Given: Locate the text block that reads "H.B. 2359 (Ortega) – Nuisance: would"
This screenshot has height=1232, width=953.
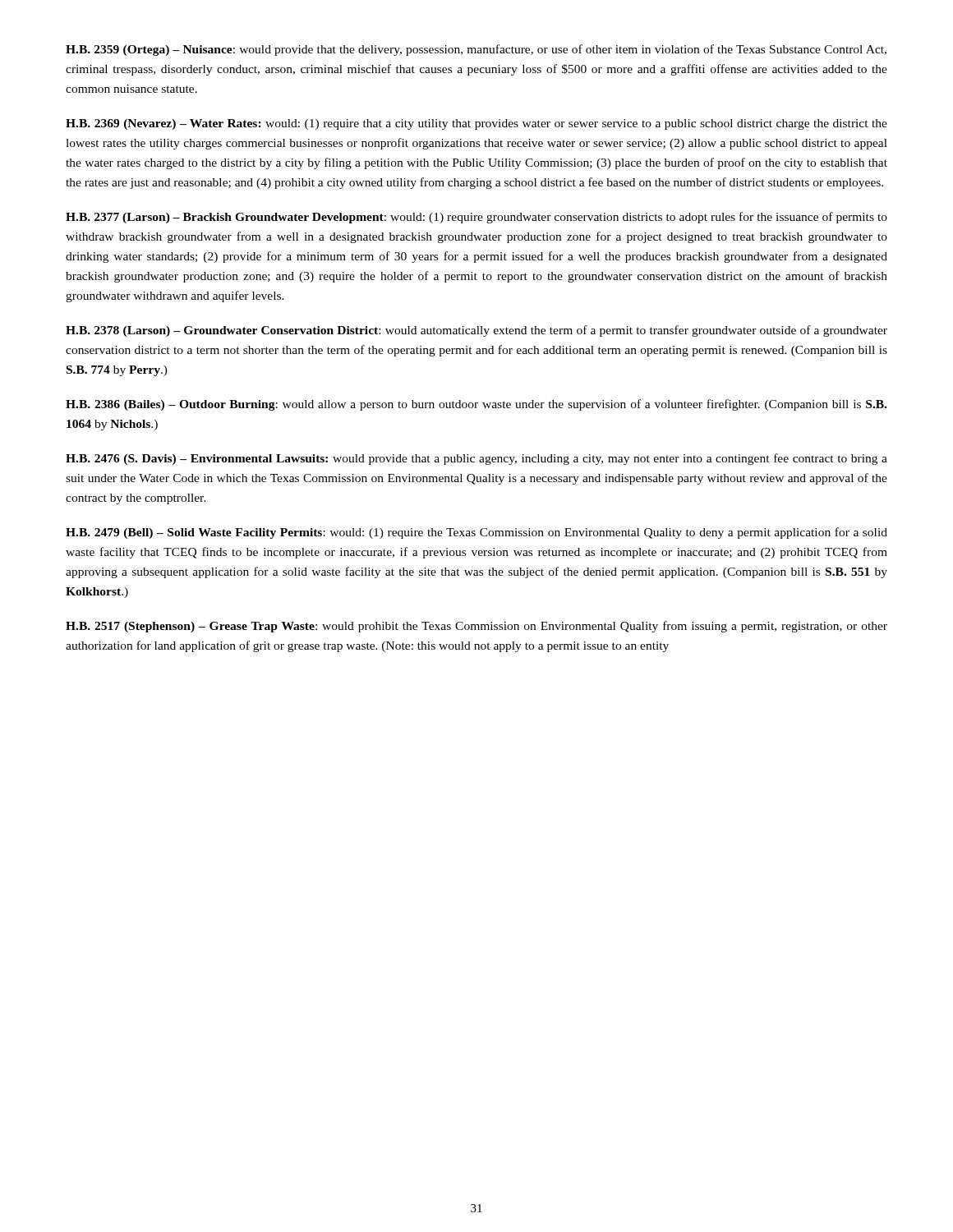Looking at the screenshot, I should [476, 69].
